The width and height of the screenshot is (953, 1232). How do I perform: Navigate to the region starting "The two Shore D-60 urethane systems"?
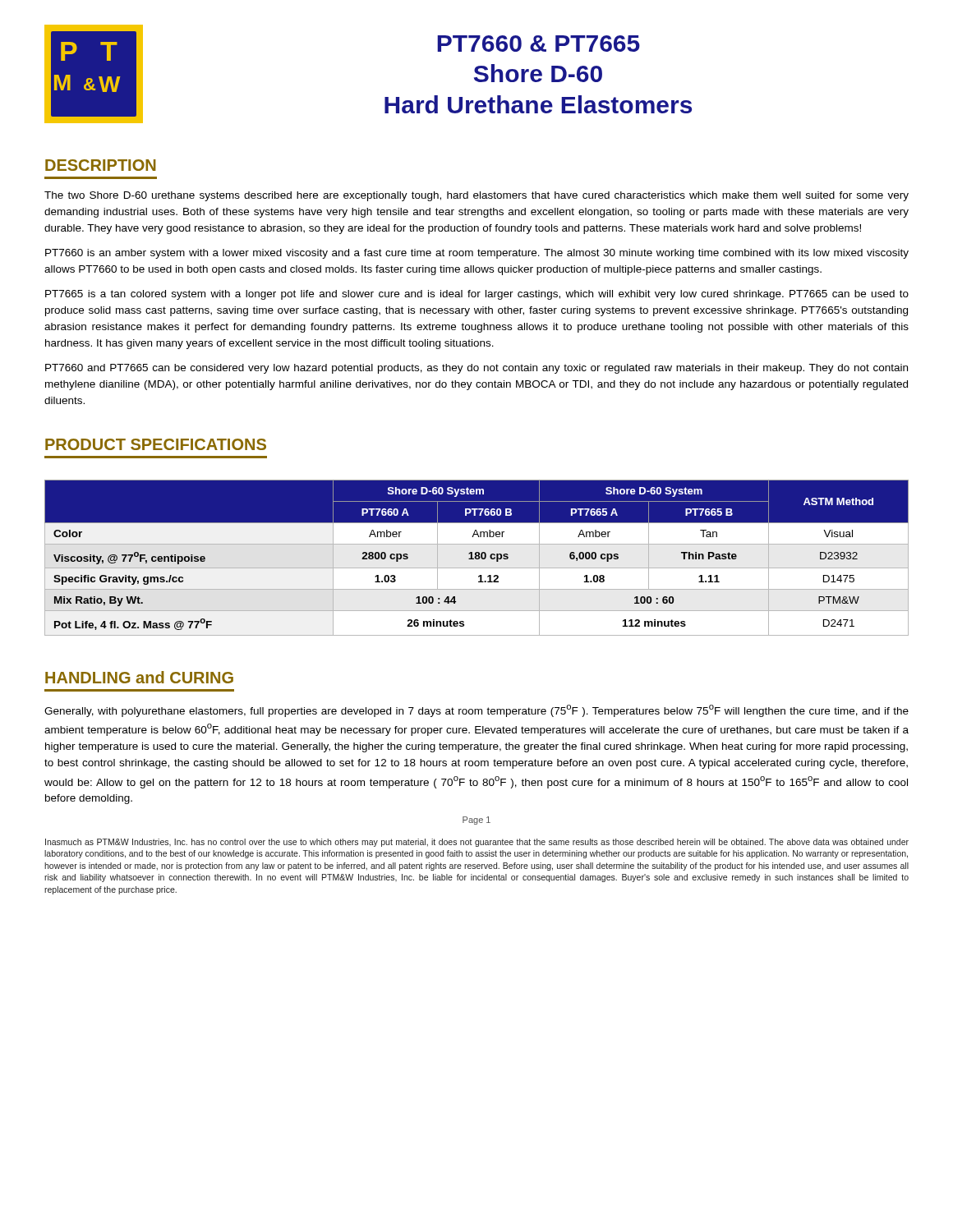click(x=476, y=211)
